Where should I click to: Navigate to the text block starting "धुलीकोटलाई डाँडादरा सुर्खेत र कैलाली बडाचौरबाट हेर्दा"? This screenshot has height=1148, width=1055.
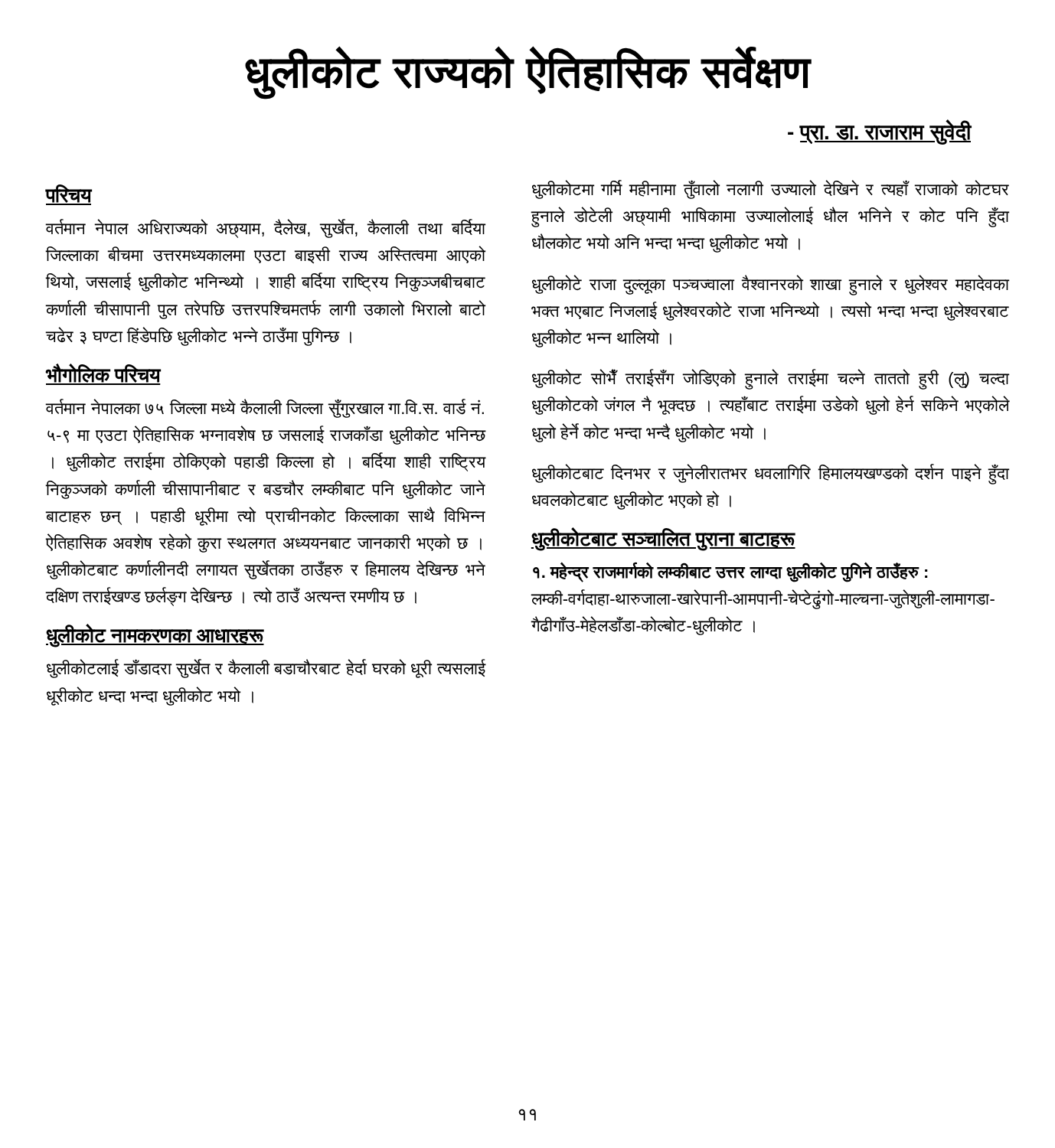point(266,682)
